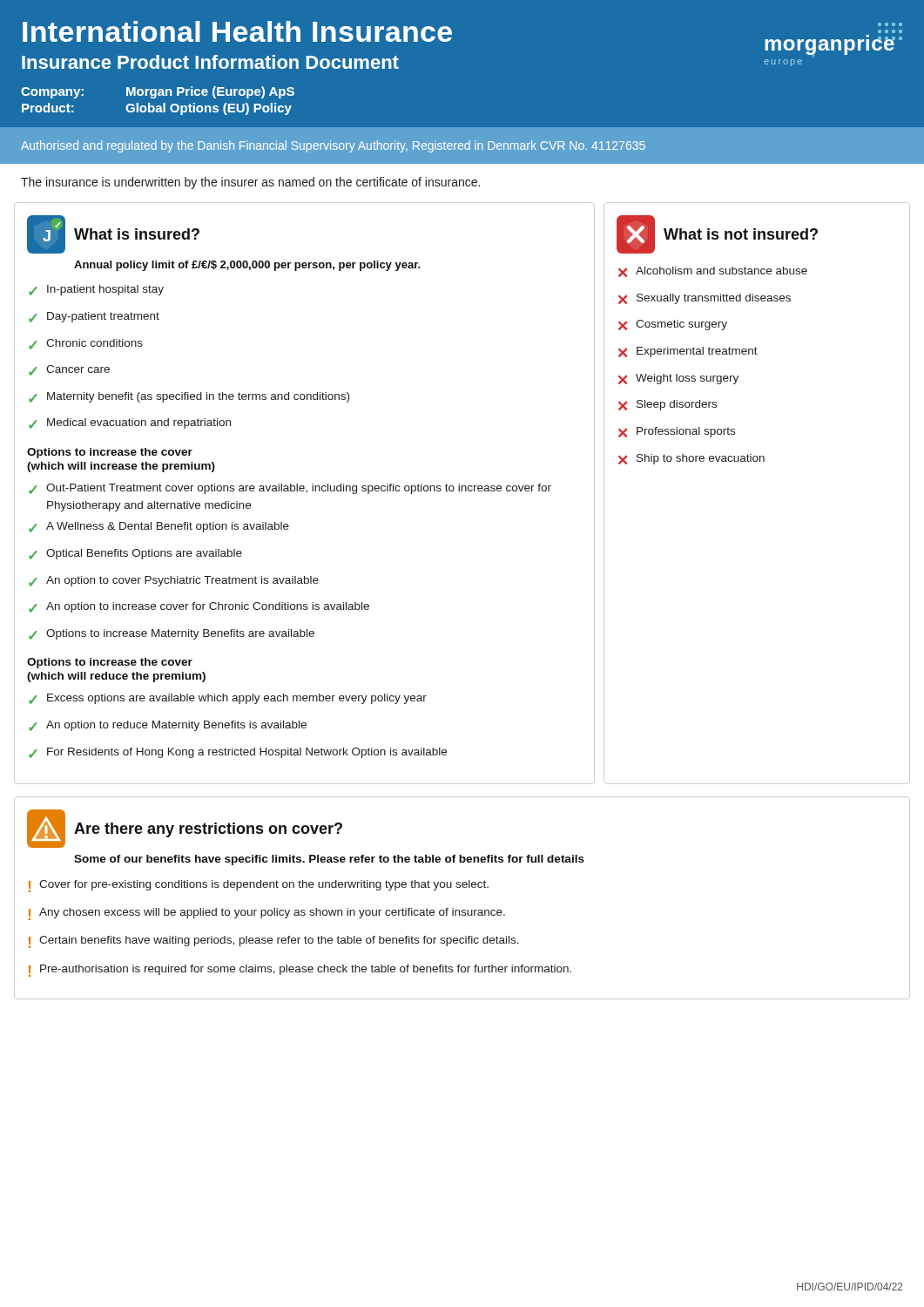924x1307 pixels.
Task: Find the block on this page that starts "✓Excess options are available which"
Action: (227, 701)
